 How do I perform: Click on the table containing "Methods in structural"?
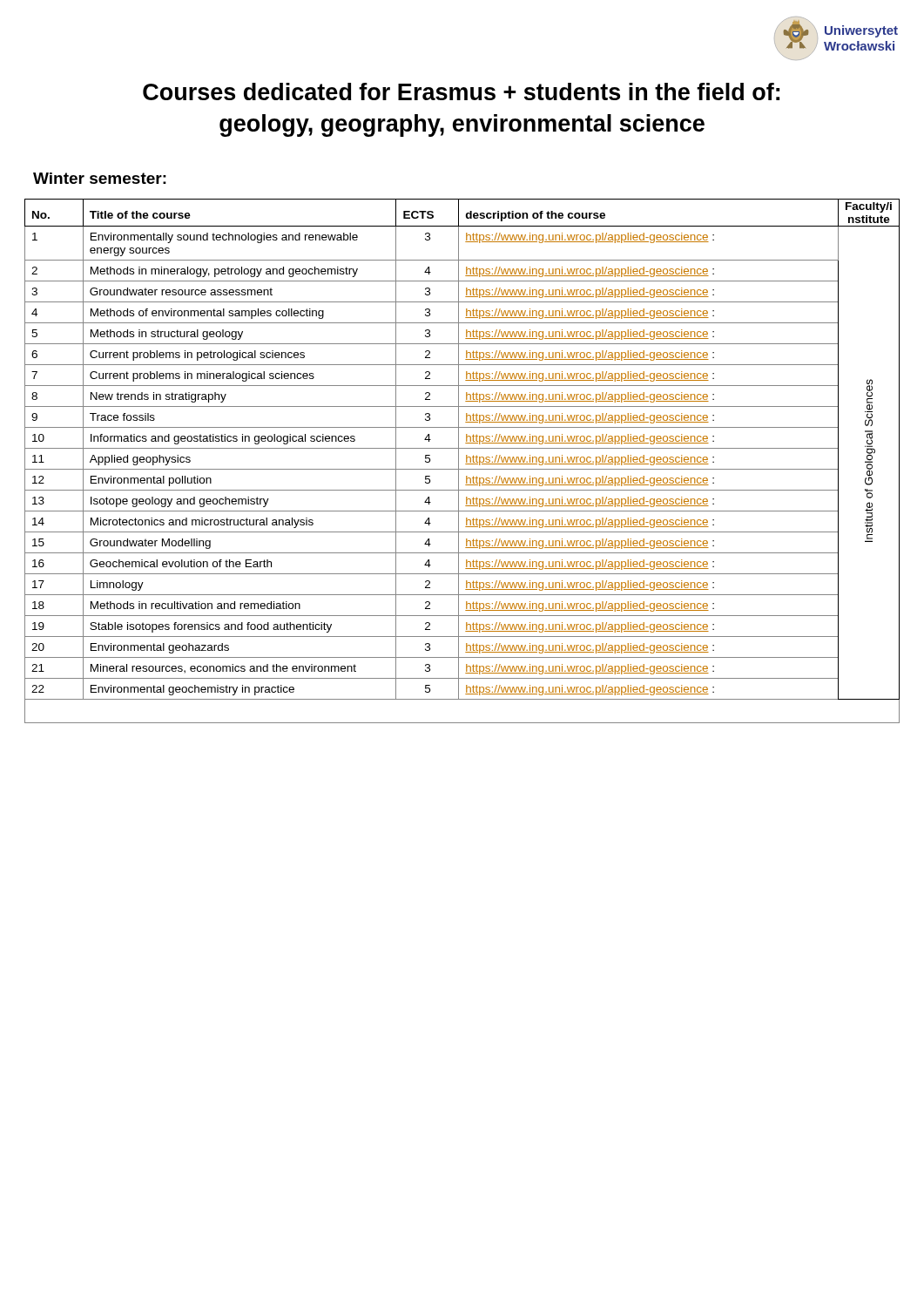[x=462, y=461]
